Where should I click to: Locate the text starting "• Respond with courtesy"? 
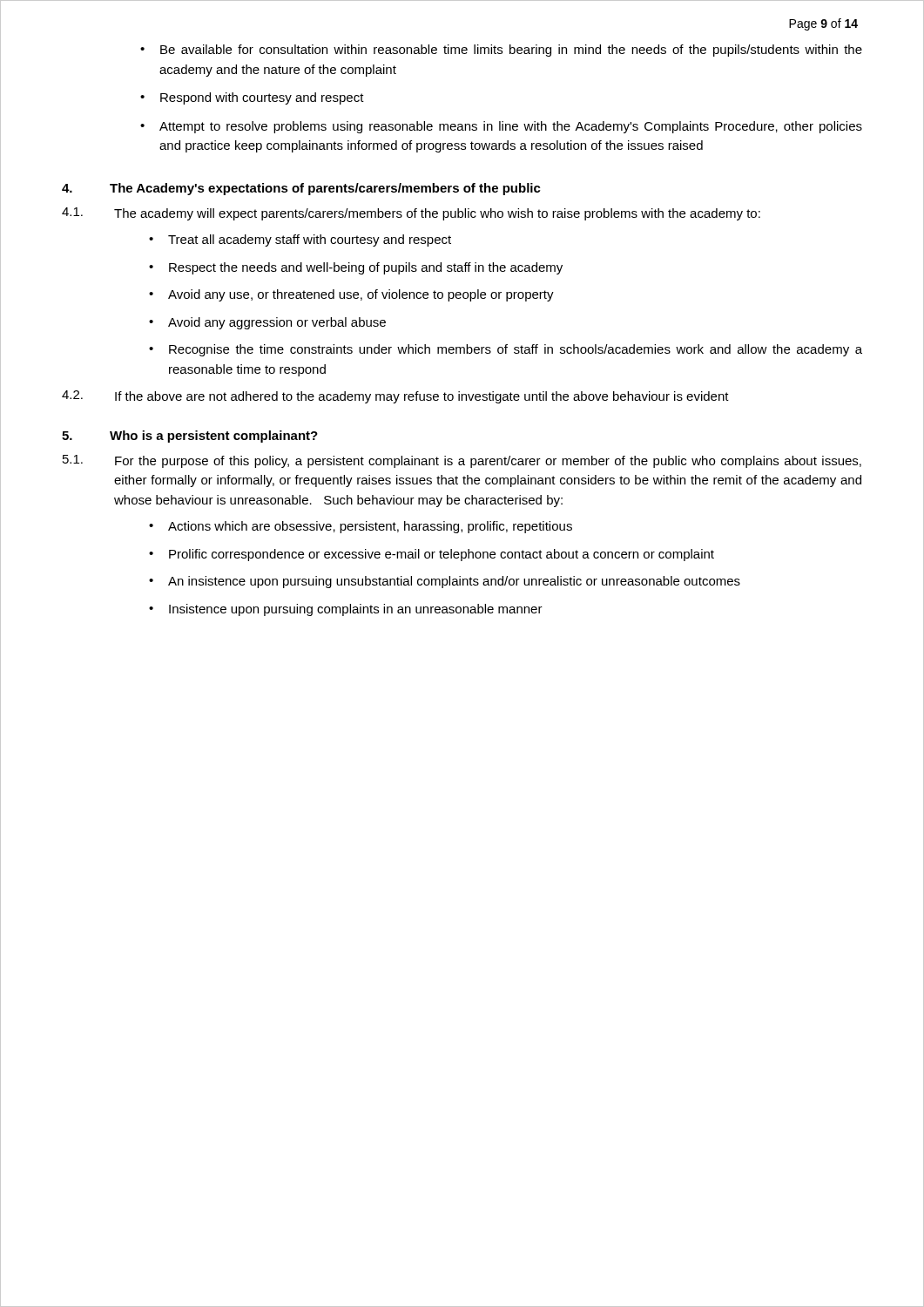click(x=252, y=98)
